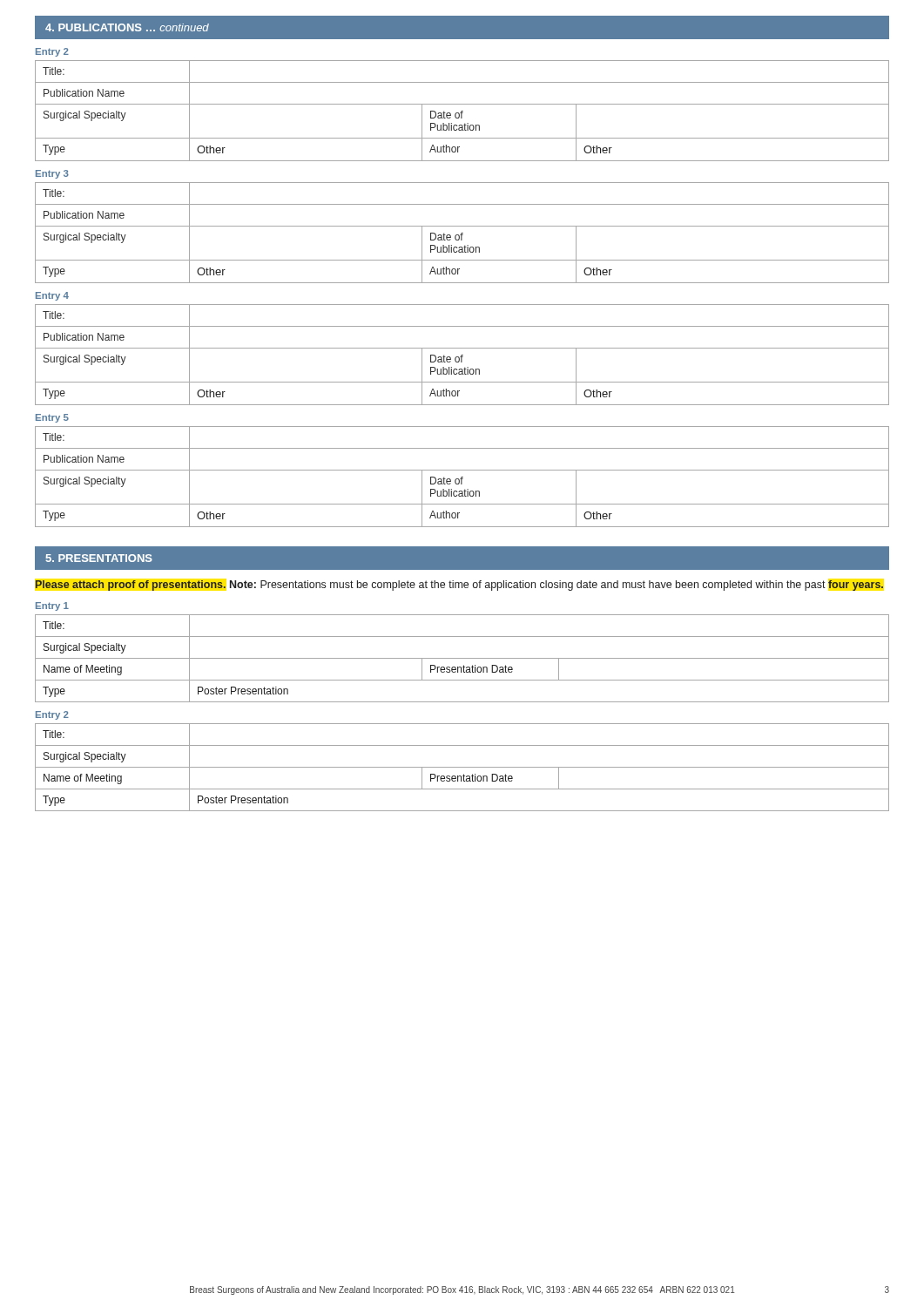Image resolution: width=924 pixels, height=1307 pixels.
Task: Click on the section header that says "5. PRESENTATIONS"
Action: (x=99, y=558)
